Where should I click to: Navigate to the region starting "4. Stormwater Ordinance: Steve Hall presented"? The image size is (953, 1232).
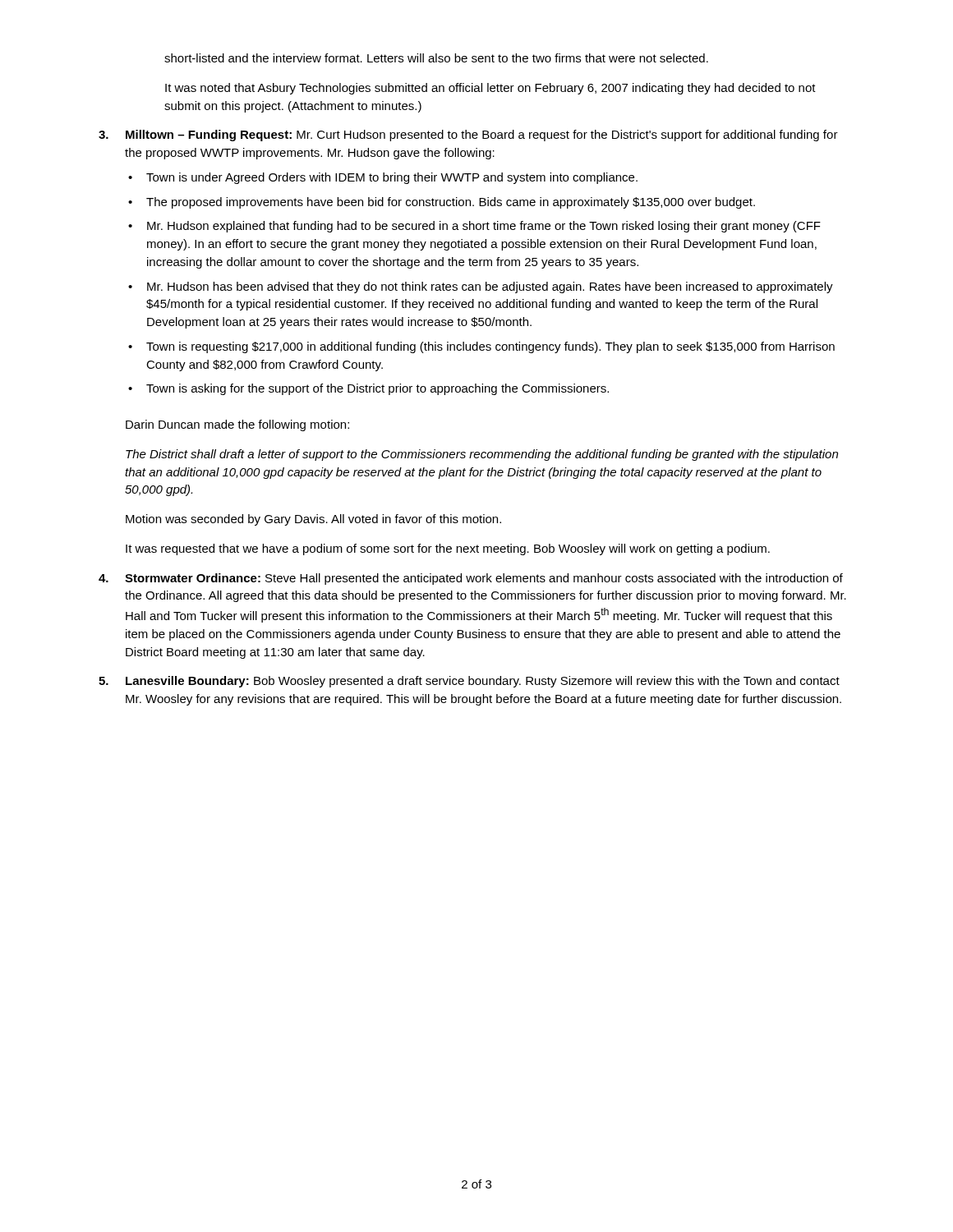pos(476,615)
